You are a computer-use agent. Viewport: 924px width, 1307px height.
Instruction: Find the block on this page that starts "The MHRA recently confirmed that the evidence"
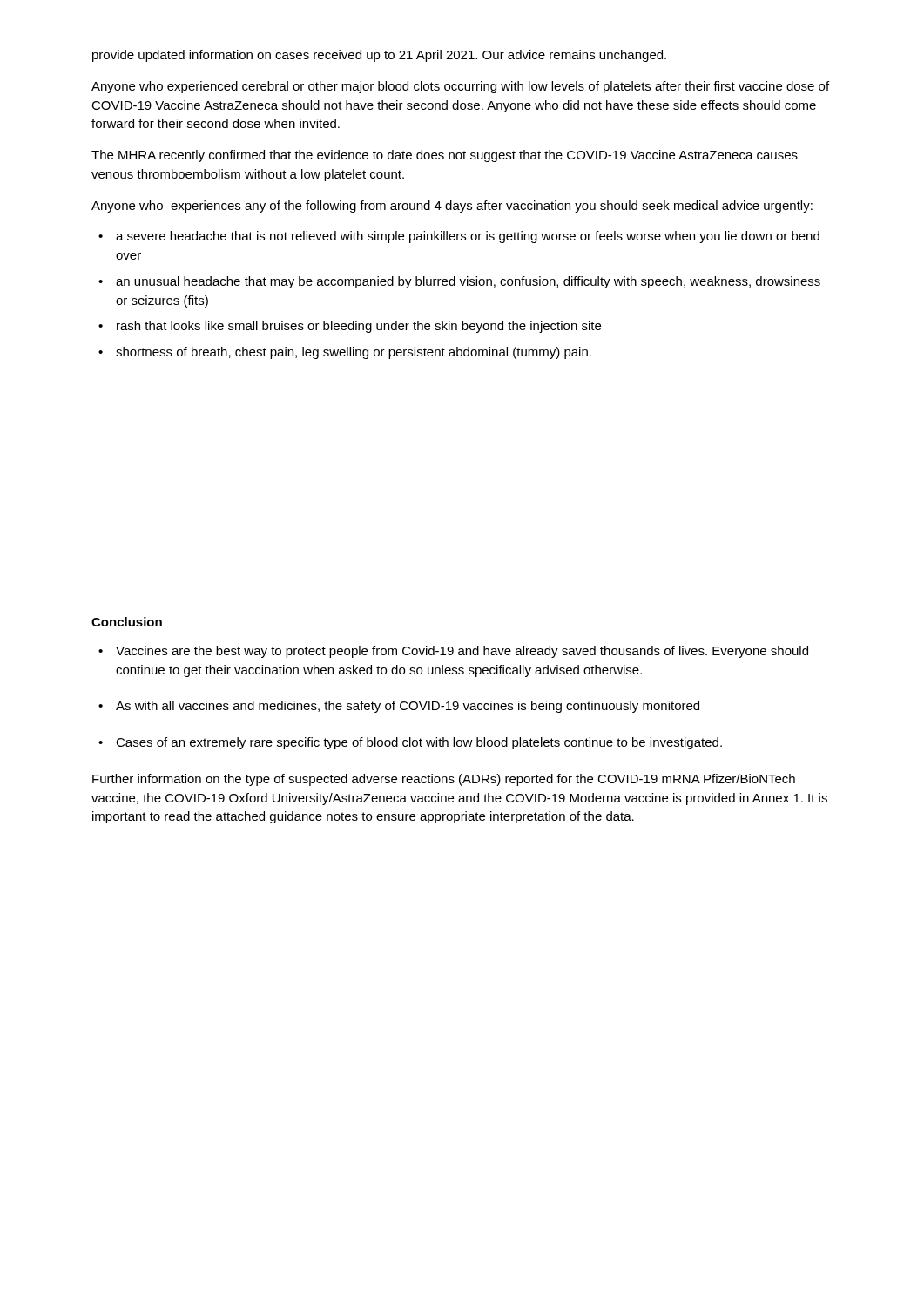(x=445, y=164)
